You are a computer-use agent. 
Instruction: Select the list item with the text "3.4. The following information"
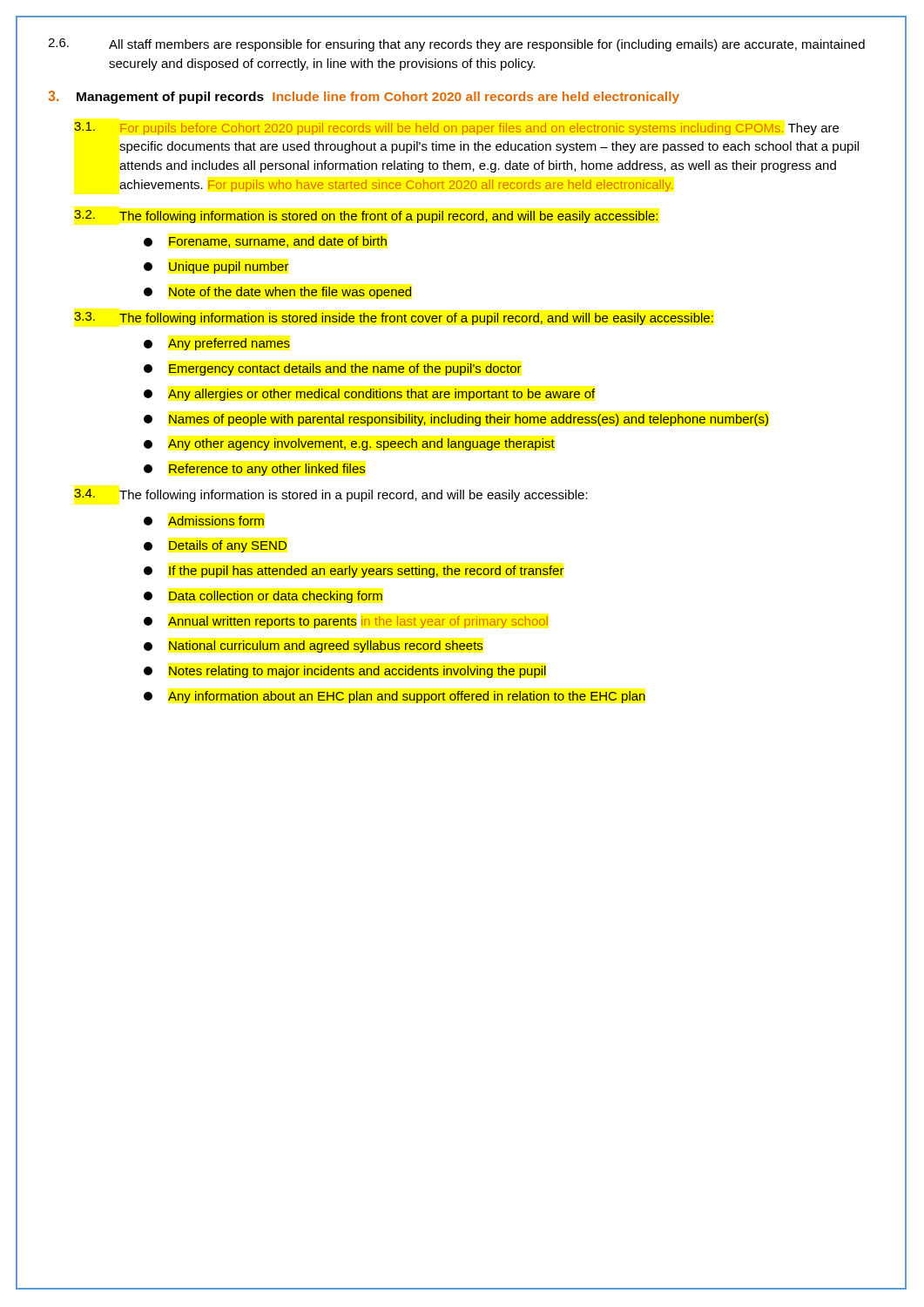pos(475,495)
